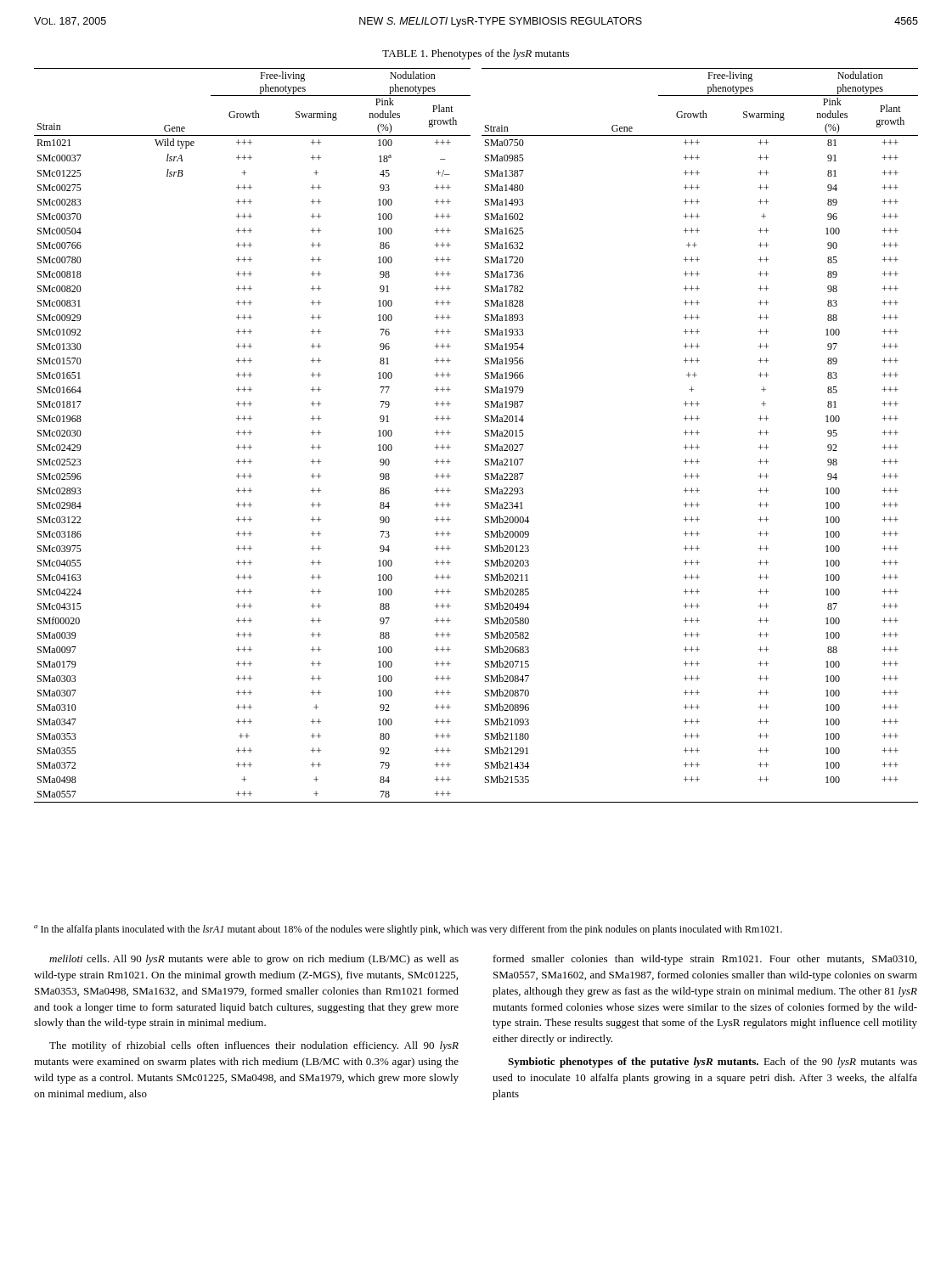Find the text block that says "formed smaller colonies than wild-type"
The image size is (952, 1274).
[705, 1027]
